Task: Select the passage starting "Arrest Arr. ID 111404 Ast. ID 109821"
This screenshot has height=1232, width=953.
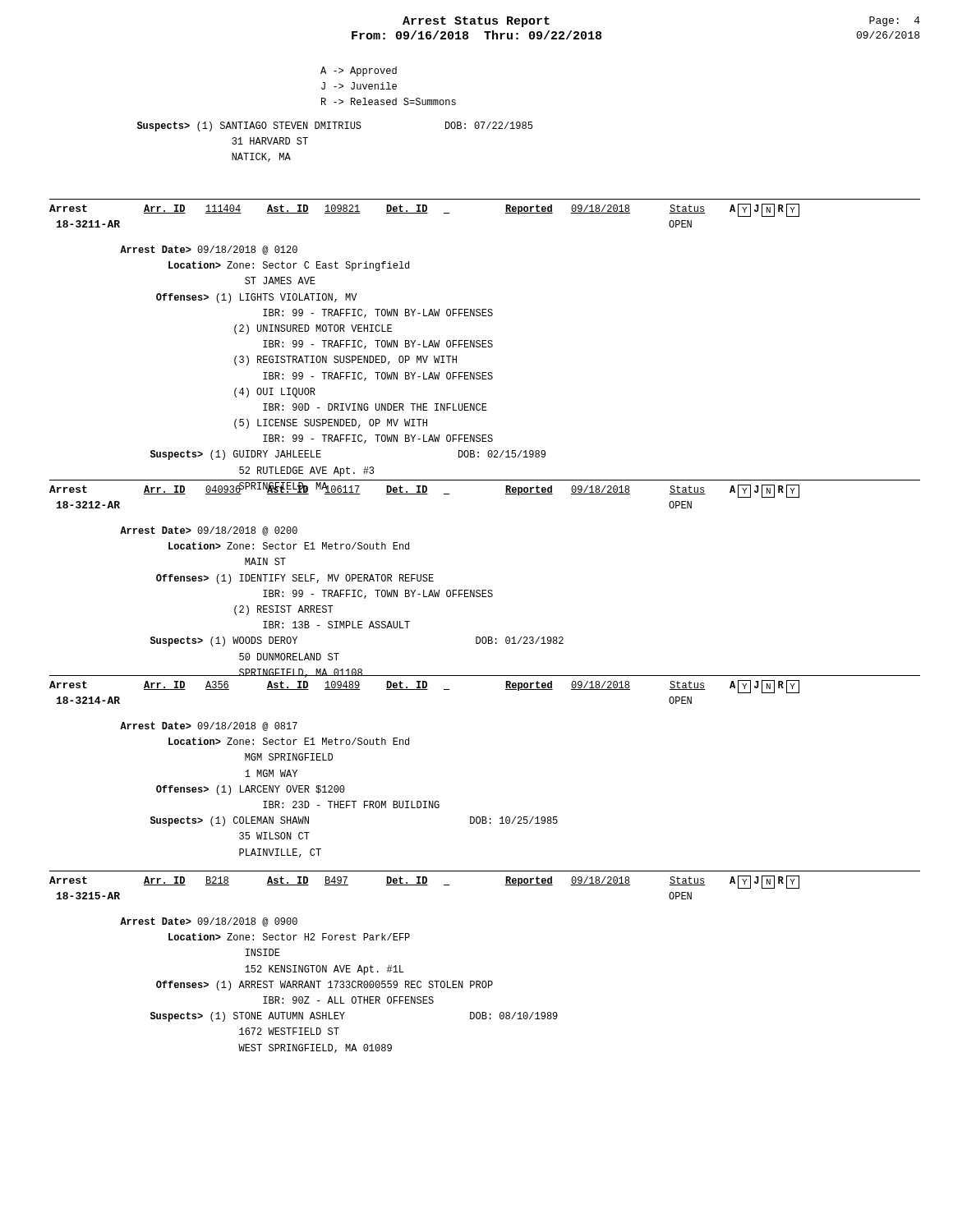Action: tap(424, 210)
